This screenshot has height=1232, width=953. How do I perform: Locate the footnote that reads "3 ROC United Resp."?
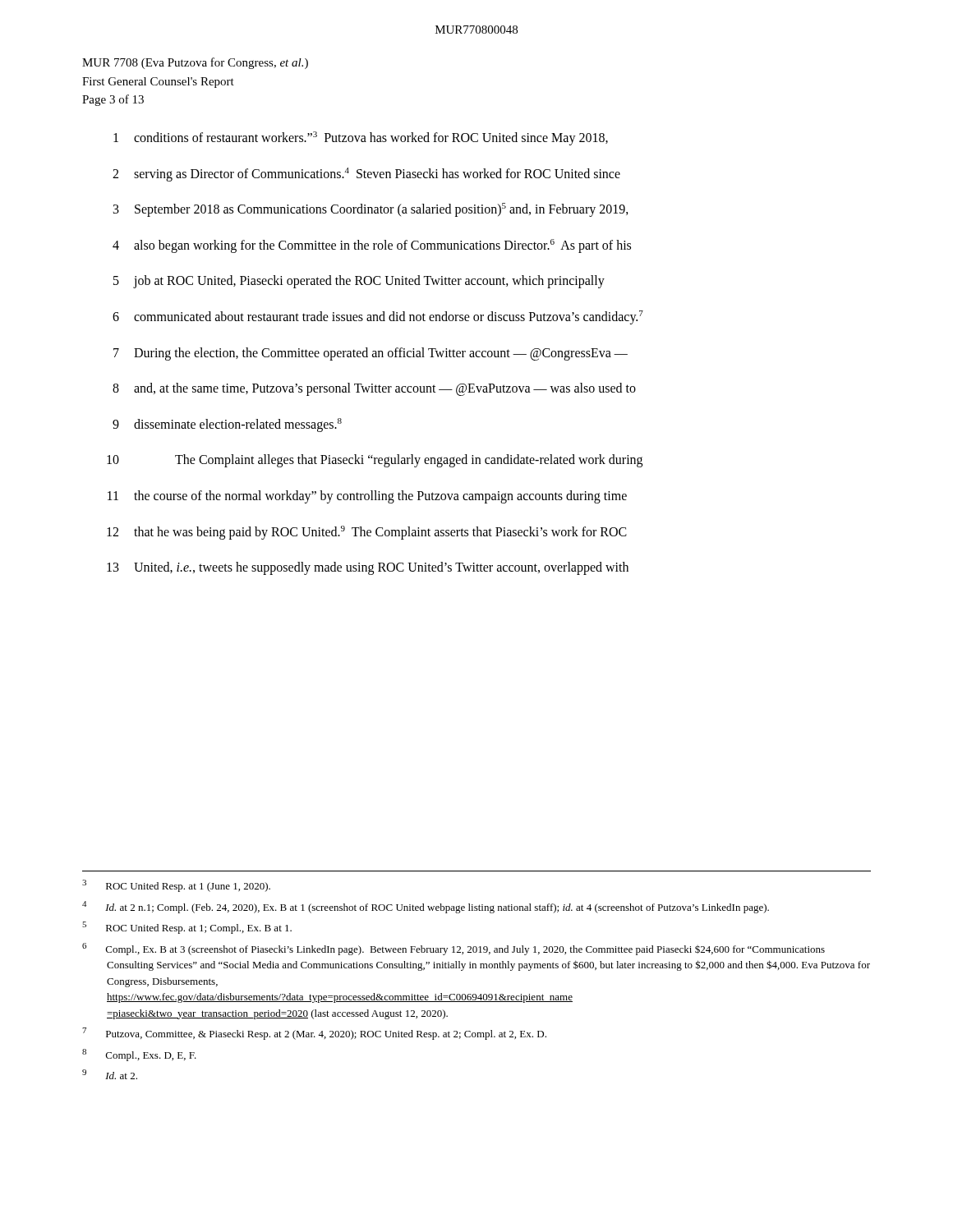tap(177, 885)
